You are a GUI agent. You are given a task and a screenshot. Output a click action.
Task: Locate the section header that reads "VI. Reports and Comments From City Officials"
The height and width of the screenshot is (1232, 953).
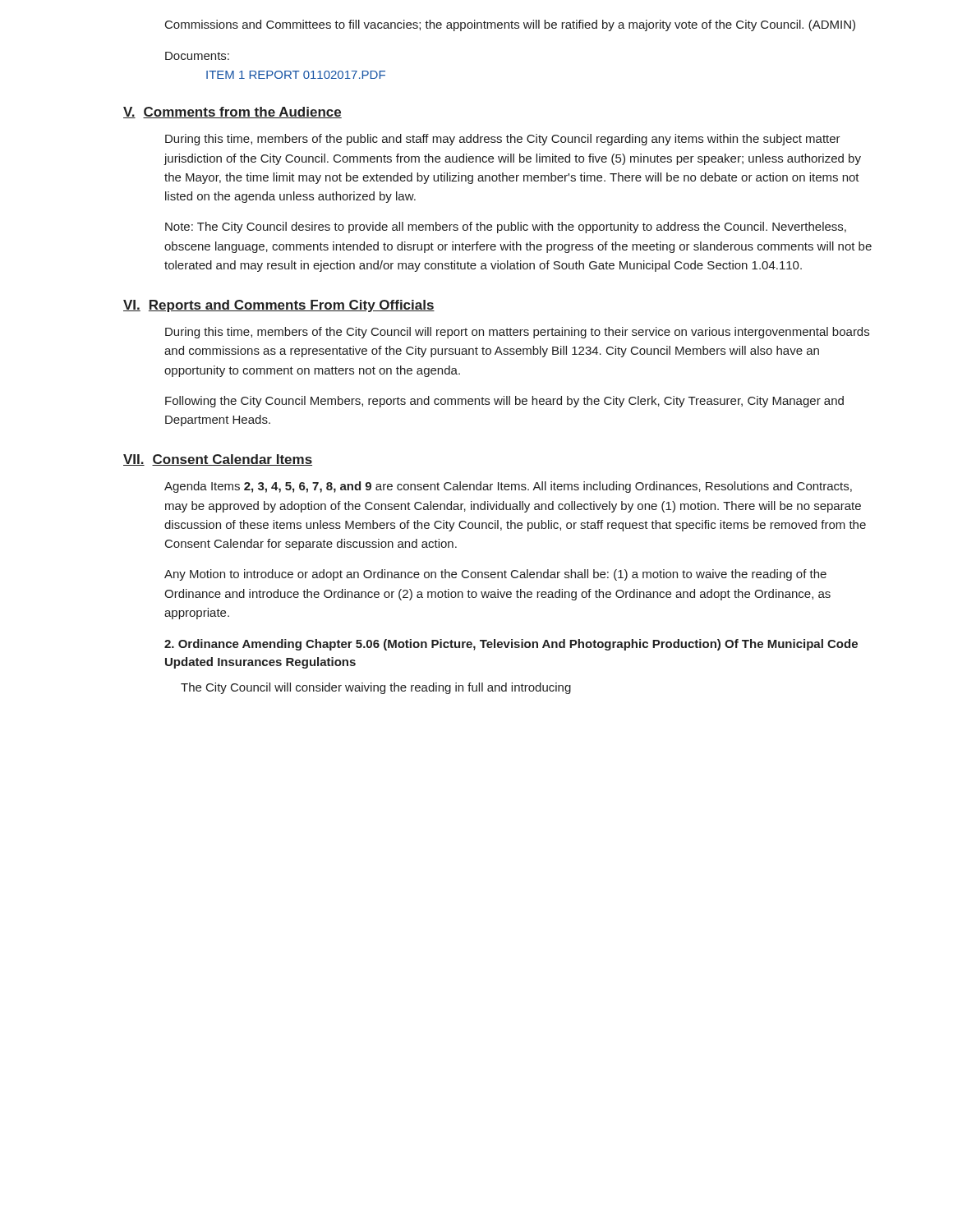coord(279,306)
